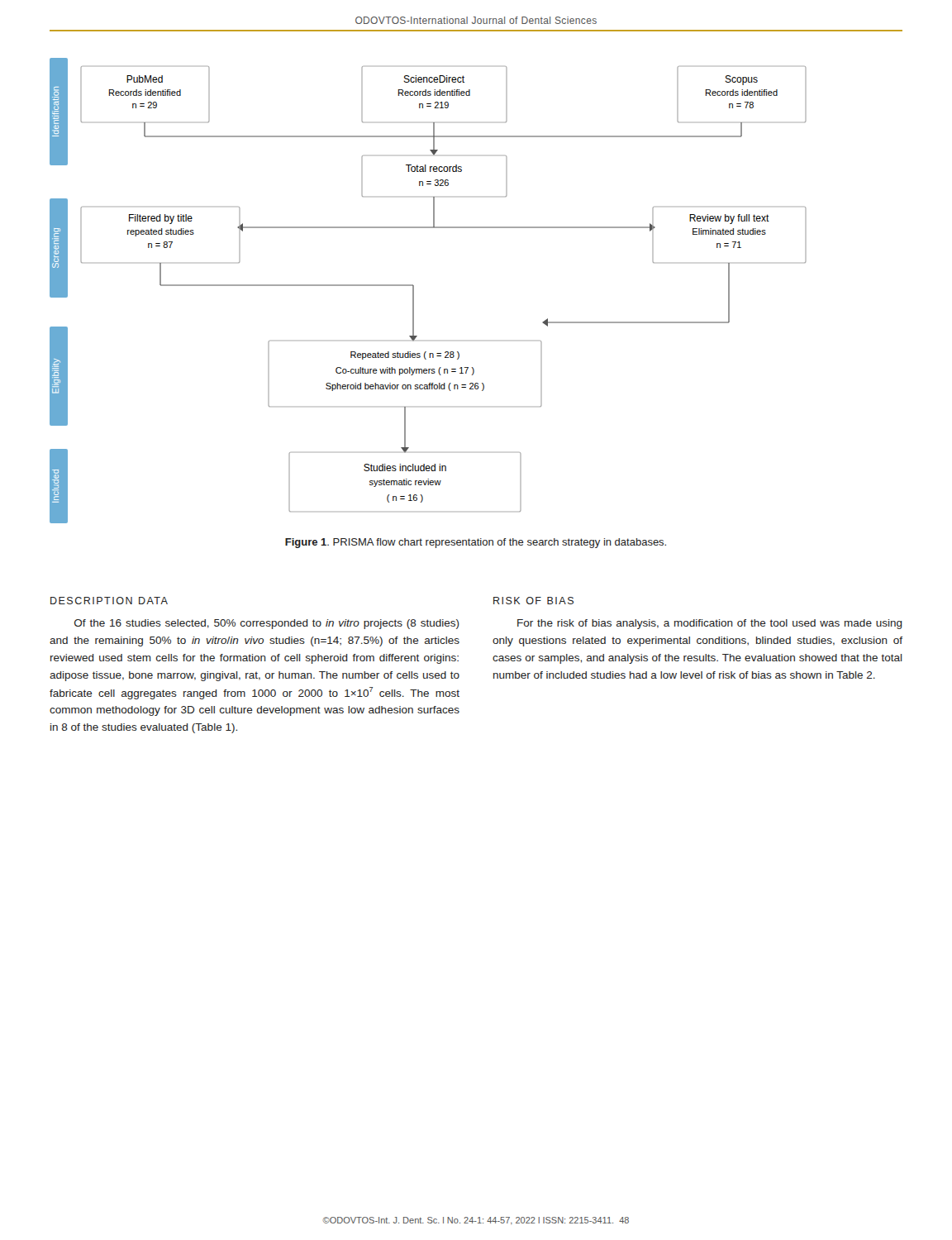Click the flowchart
This screenshot has width=952, height=1240.
[x=476, y=291]
